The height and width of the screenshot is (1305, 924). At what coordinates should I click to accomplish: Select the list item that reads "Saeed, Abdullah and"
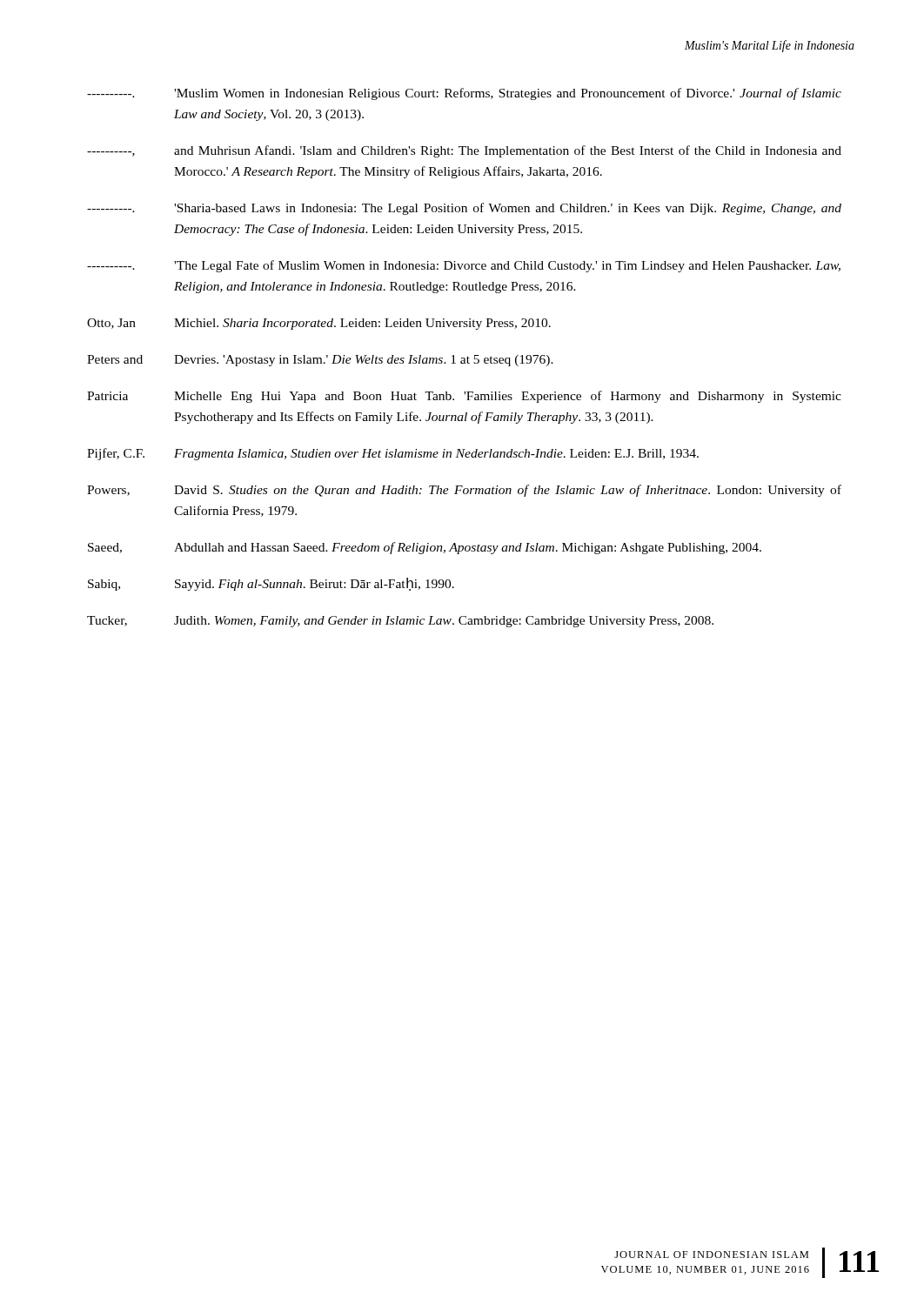click(x=464, y=547)
